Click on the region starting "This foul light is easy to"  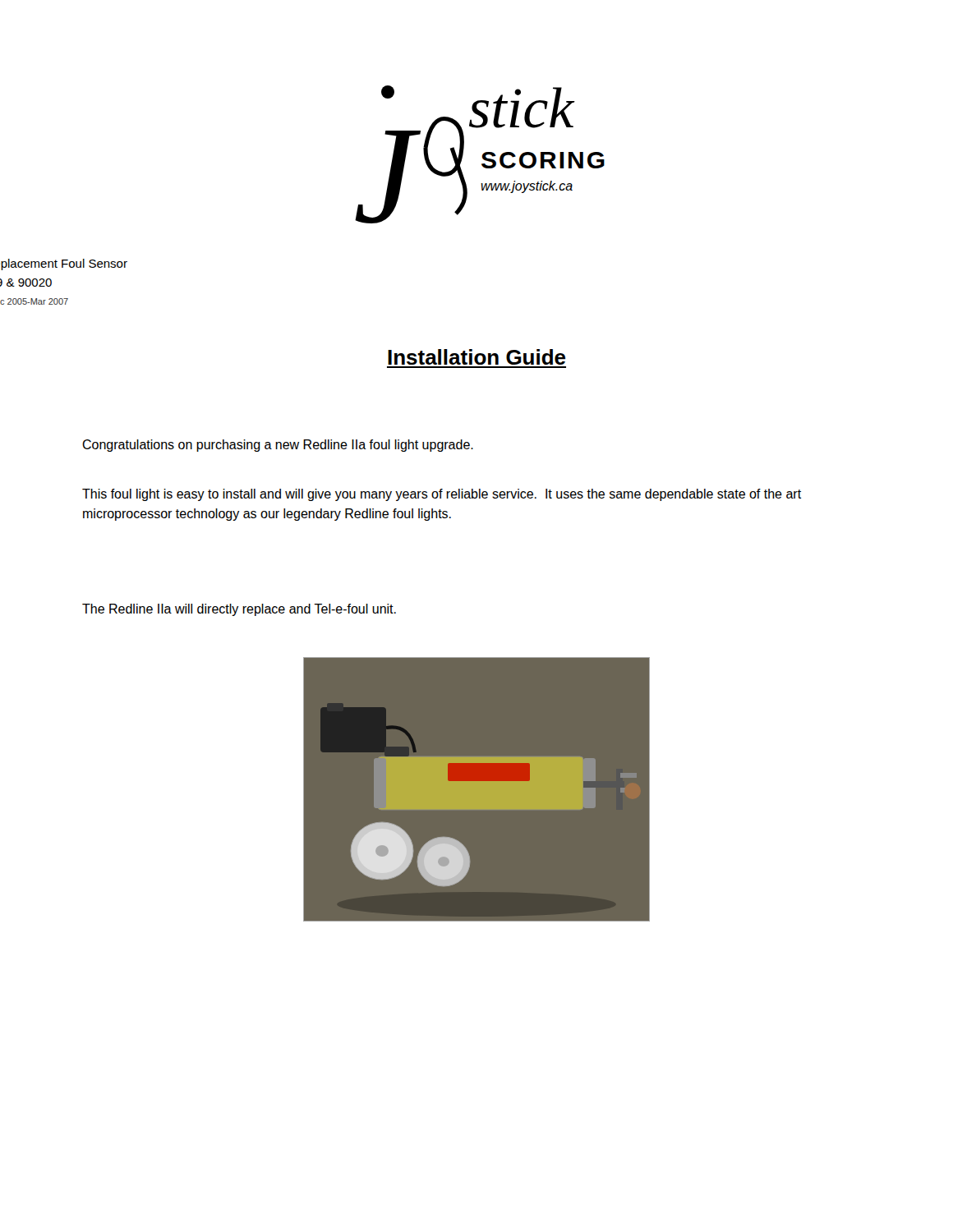click(442, 504)
